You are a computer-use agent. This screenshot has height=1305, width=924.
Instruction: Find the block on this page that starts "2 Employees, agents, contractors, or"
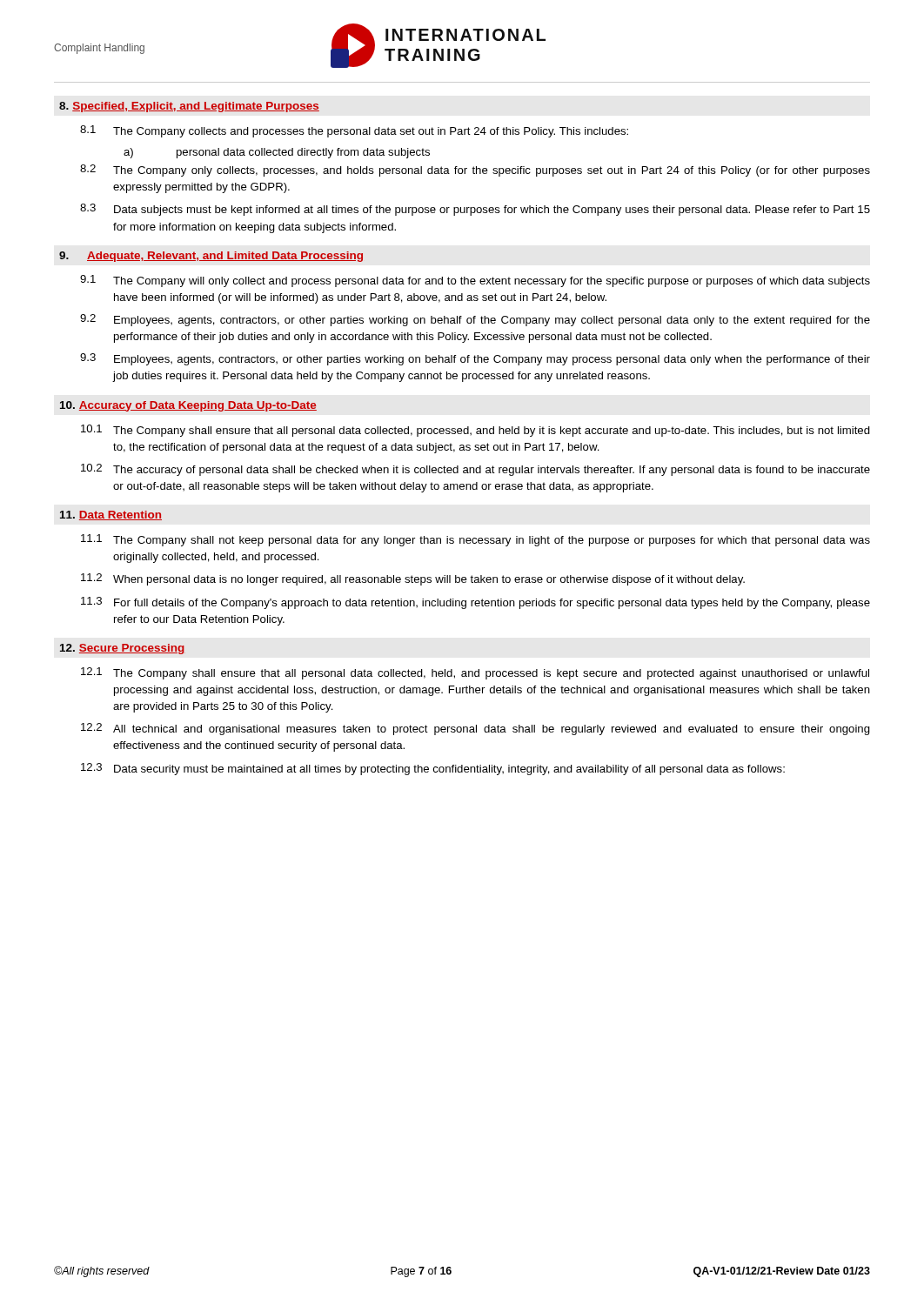pos(475,328)
